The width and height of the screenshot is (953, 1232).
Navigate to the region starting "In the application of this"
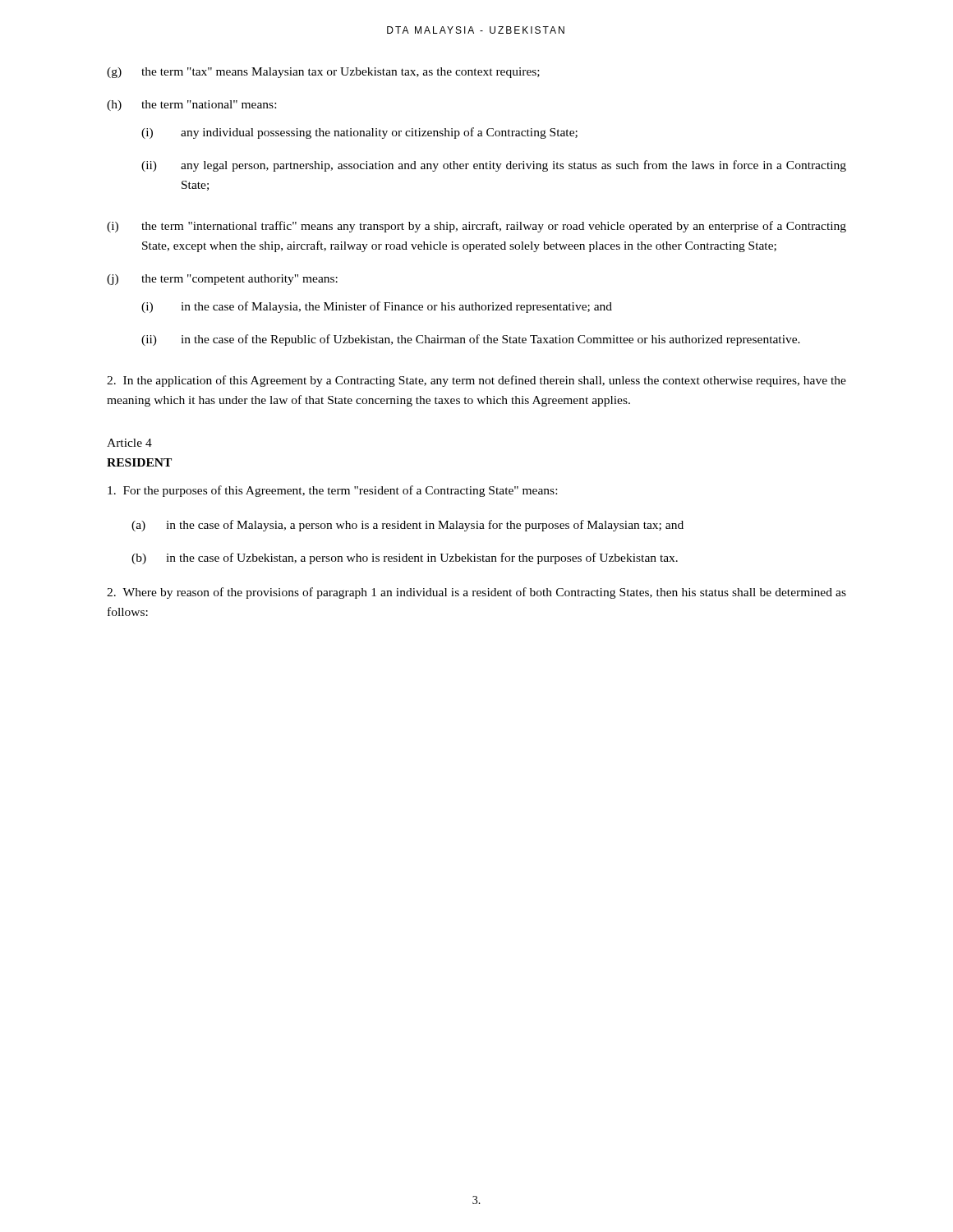476,390
